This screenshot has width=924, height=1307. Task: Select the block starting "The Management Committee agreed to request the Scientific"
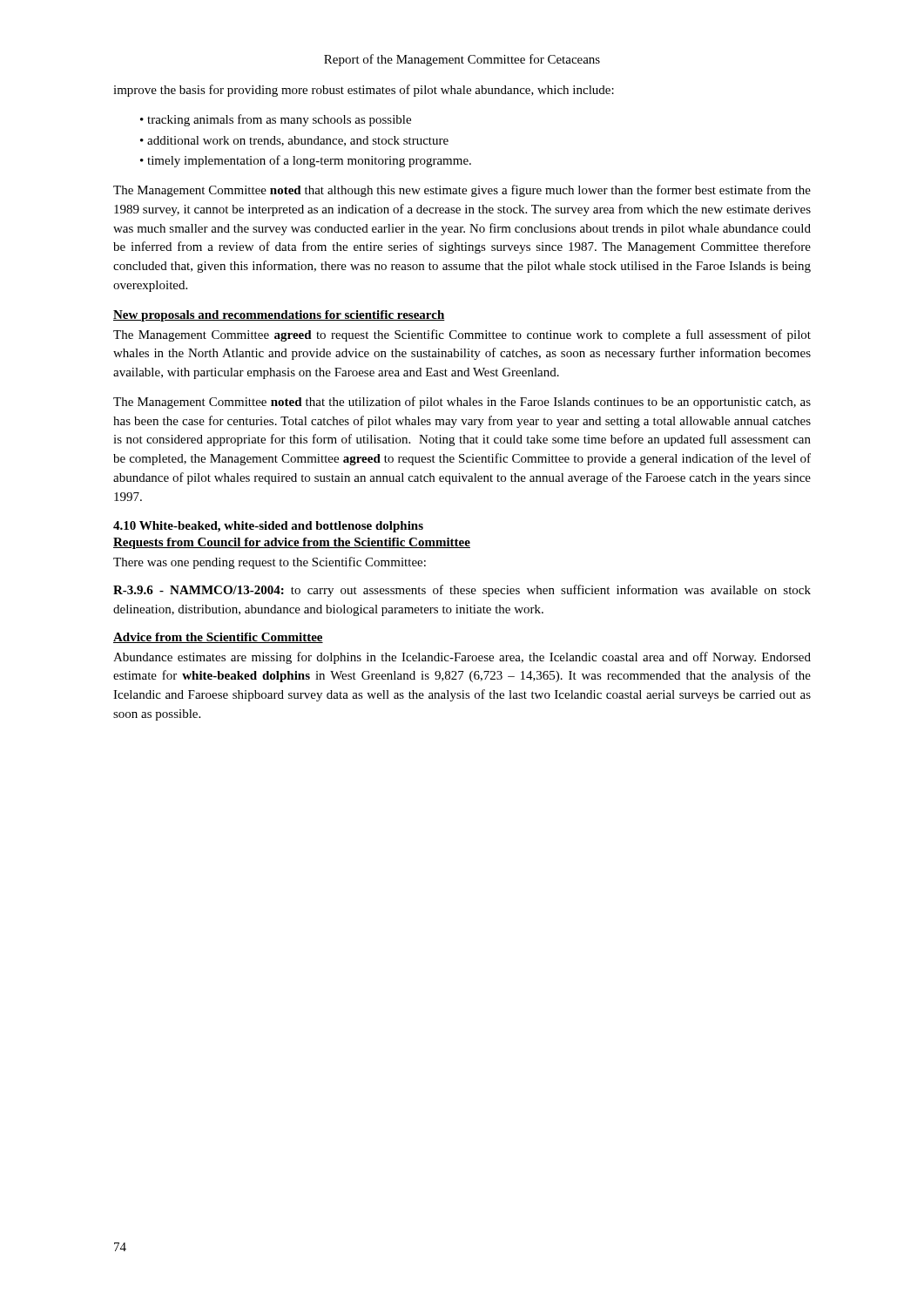pos(462,353)
